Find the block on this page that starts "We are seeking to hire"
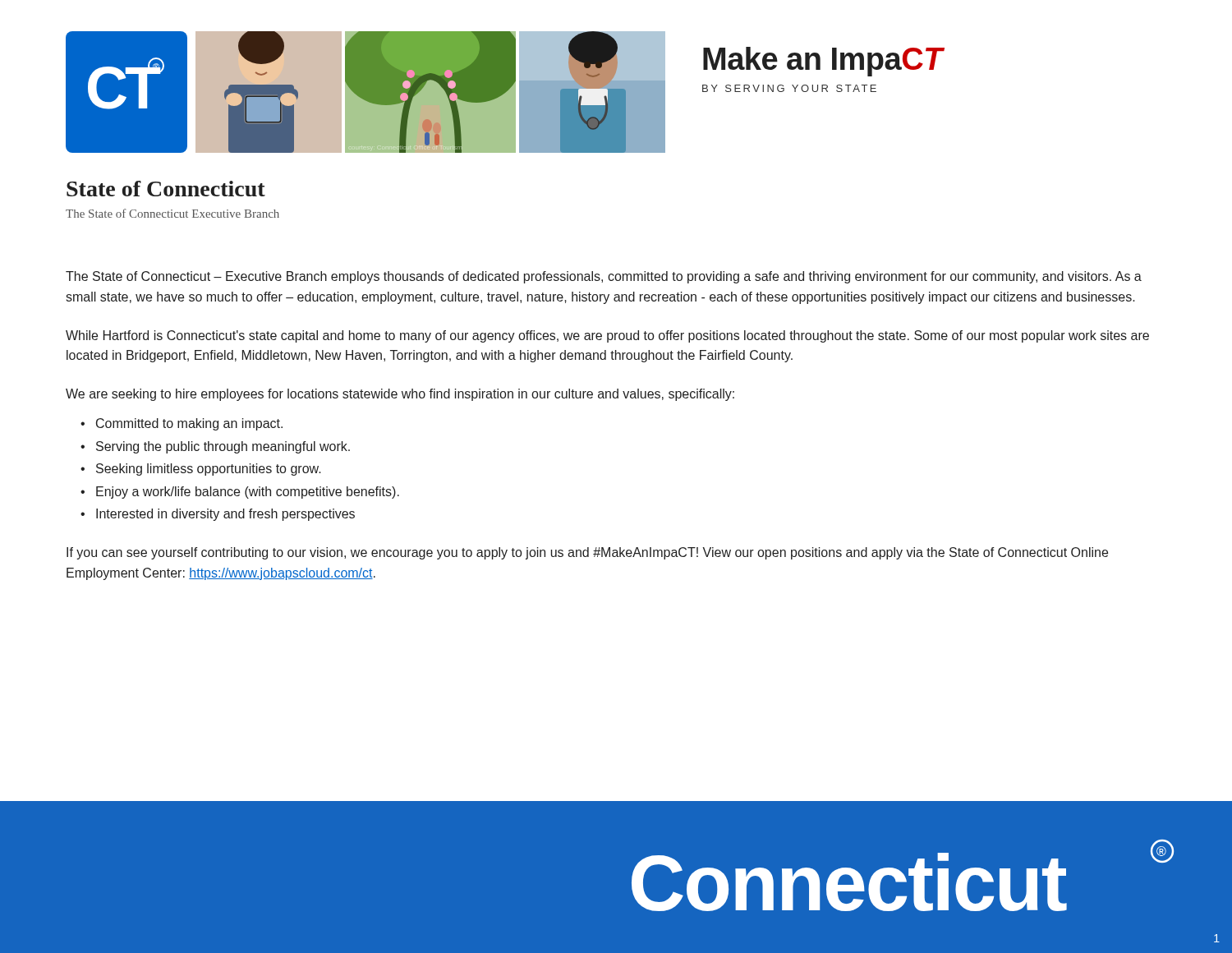Viewport: 1232px width, 953px height. [x=616, y=395]
